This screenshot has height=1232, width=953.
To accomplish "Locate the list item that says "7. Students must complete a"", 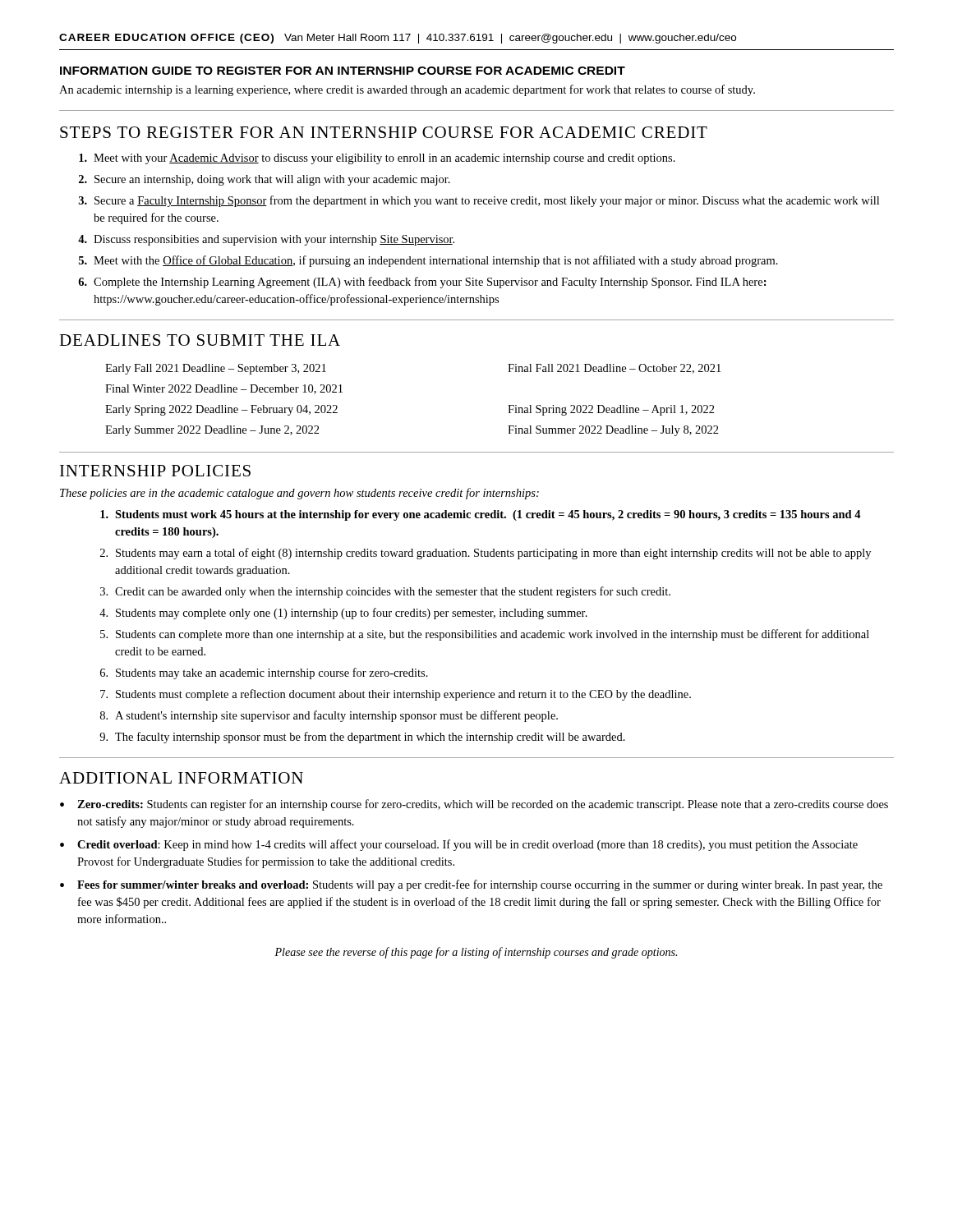I will tap(386, 695).
